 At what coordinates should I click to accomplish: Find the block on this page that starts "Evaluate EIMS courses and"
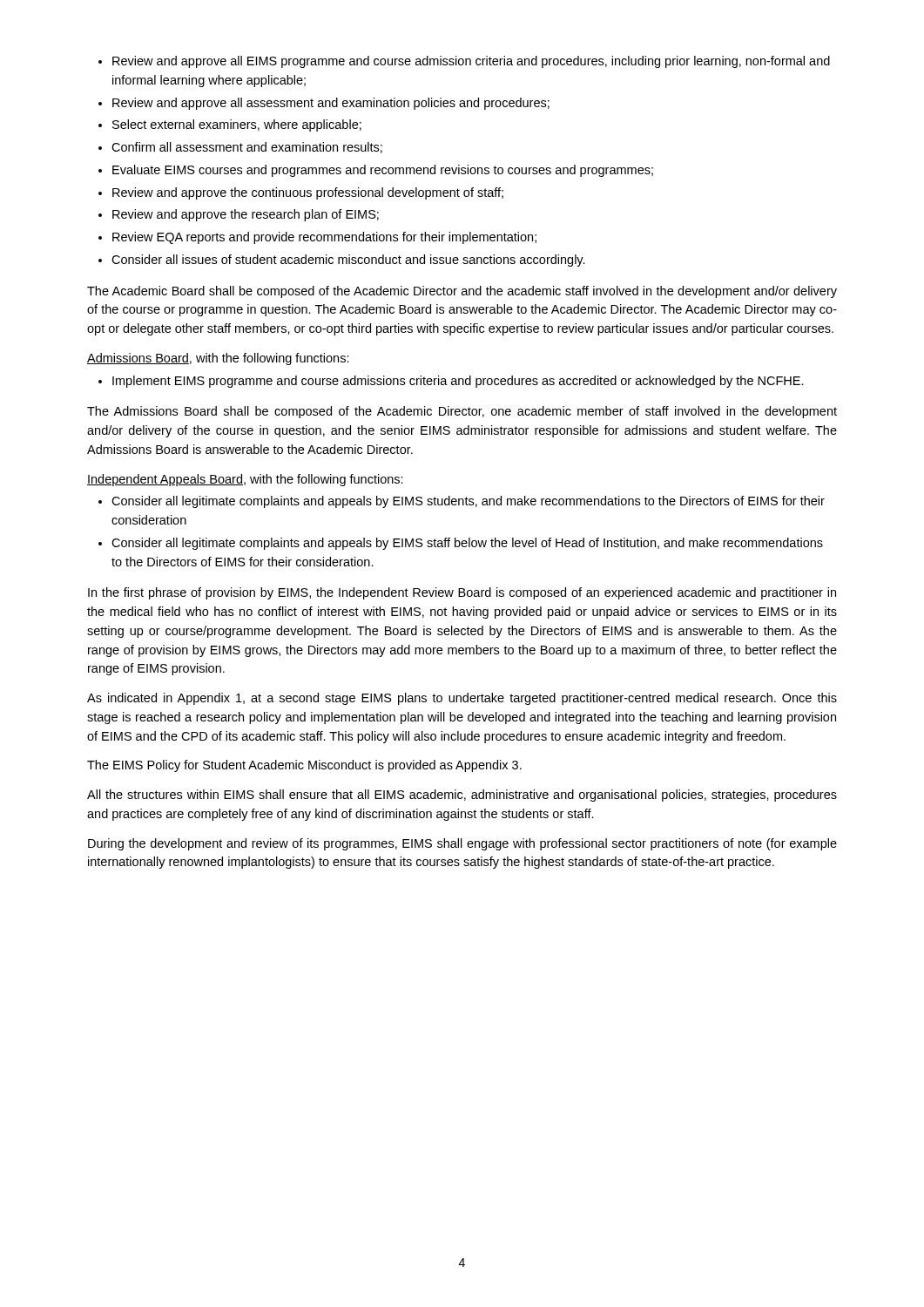tap(462, 170)
